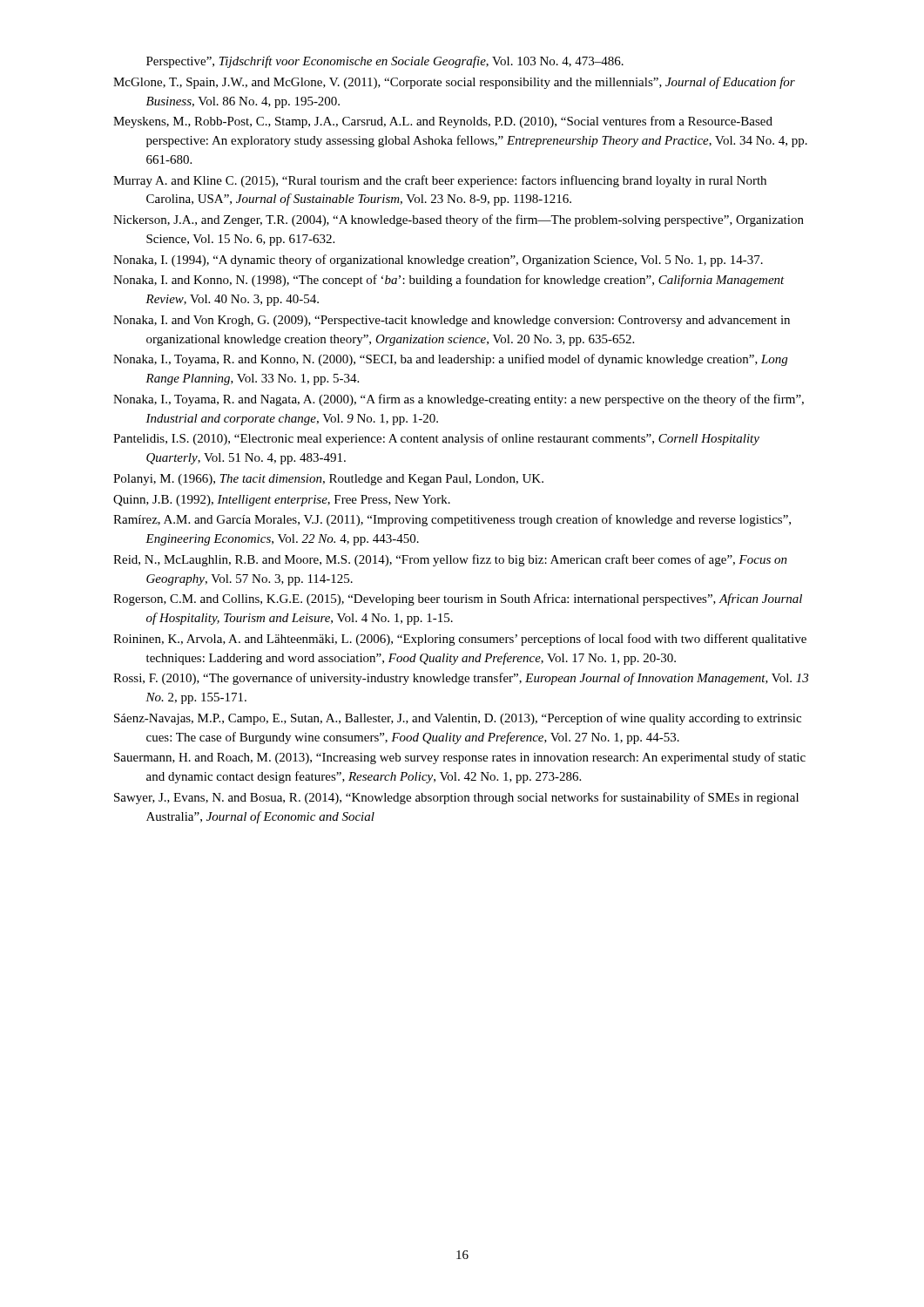Point to the region starting "Nickerson, J.A., and Zenger,"
924x1307 pixels.
458,229
